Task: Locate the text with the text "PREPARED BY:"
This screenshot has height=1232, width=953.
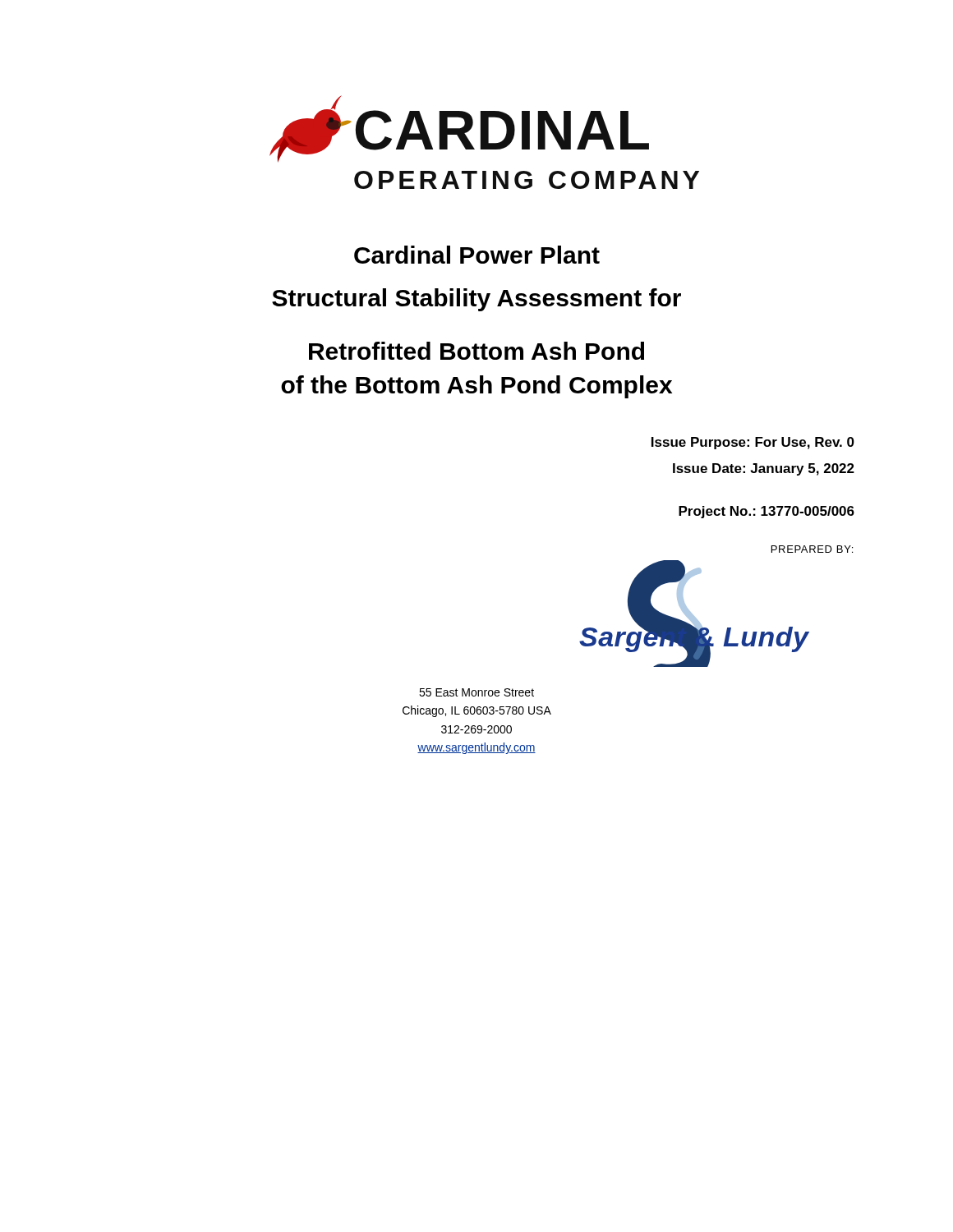Action: point(812,549)
